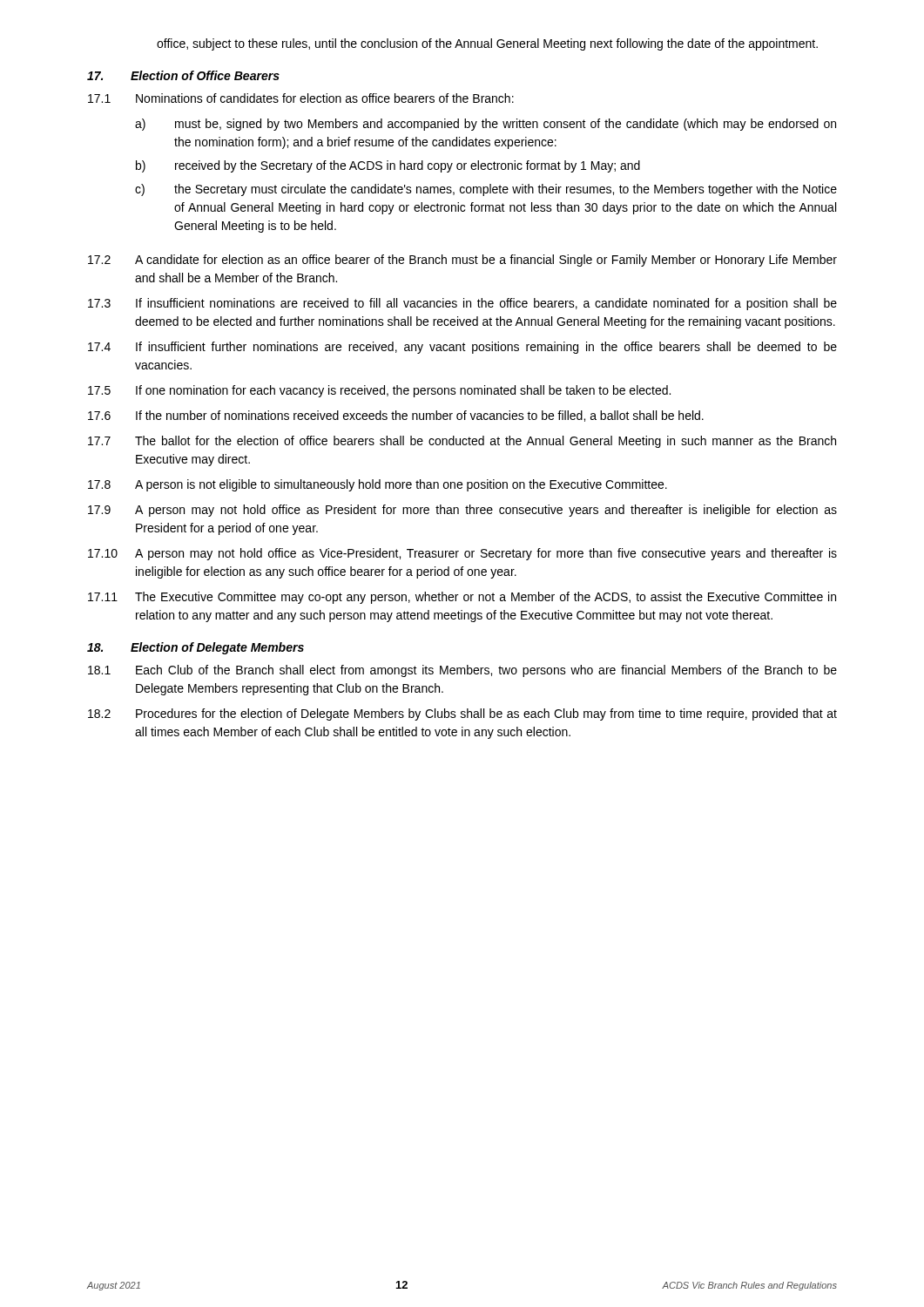Image resolution: width=924 pixels, height=1307 pixels.
Task: Point to the element starting "1 Nominations of candidates for election"
Action: pyautogui.click(x=462, y=99)
